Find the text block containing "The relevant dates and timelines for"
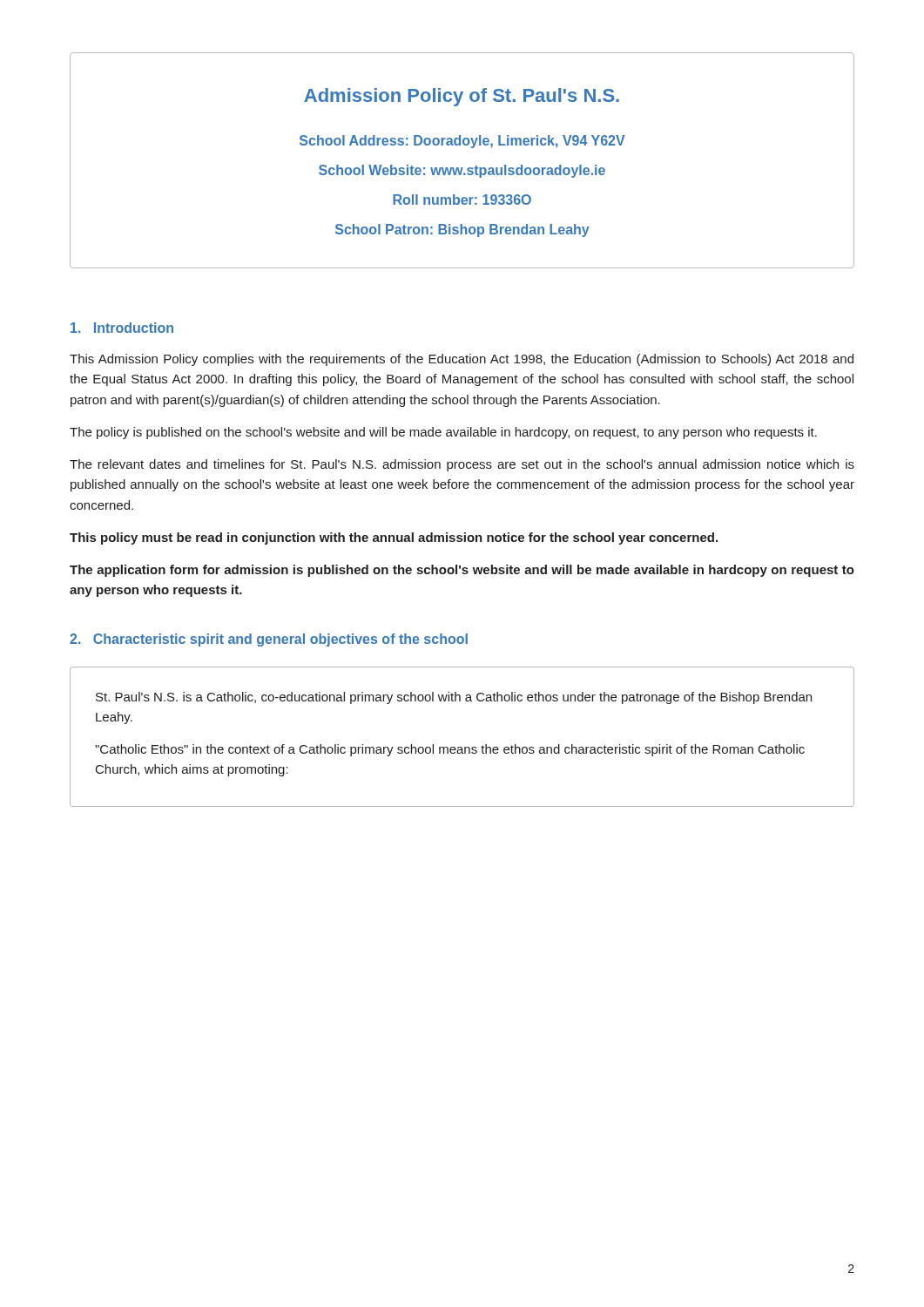This screenshot has height=1307, width=924. pos(462,484)
